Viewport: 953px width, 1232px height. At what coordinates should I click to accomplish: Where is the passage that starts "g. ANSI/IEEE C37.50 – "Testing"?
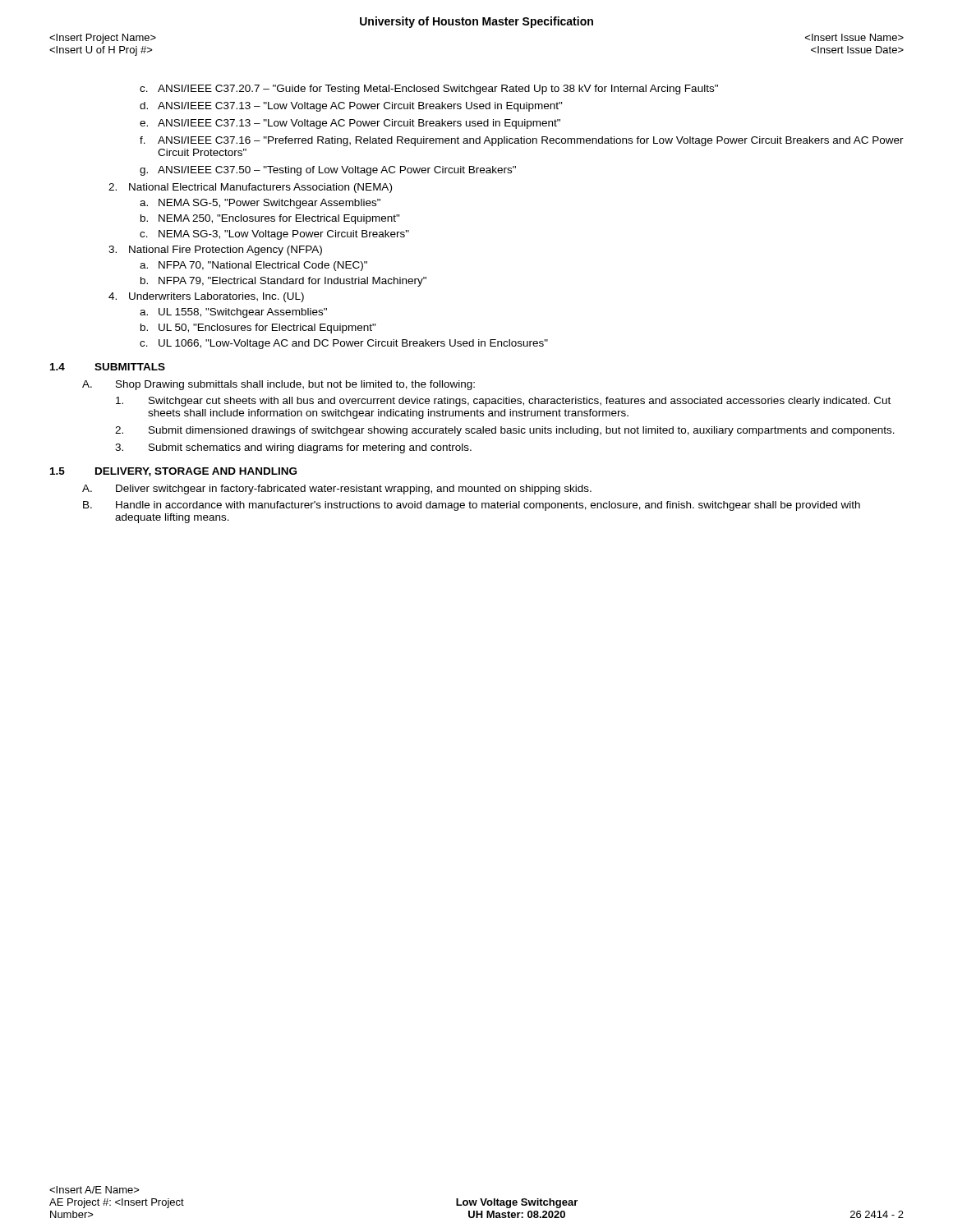(476, 170)
